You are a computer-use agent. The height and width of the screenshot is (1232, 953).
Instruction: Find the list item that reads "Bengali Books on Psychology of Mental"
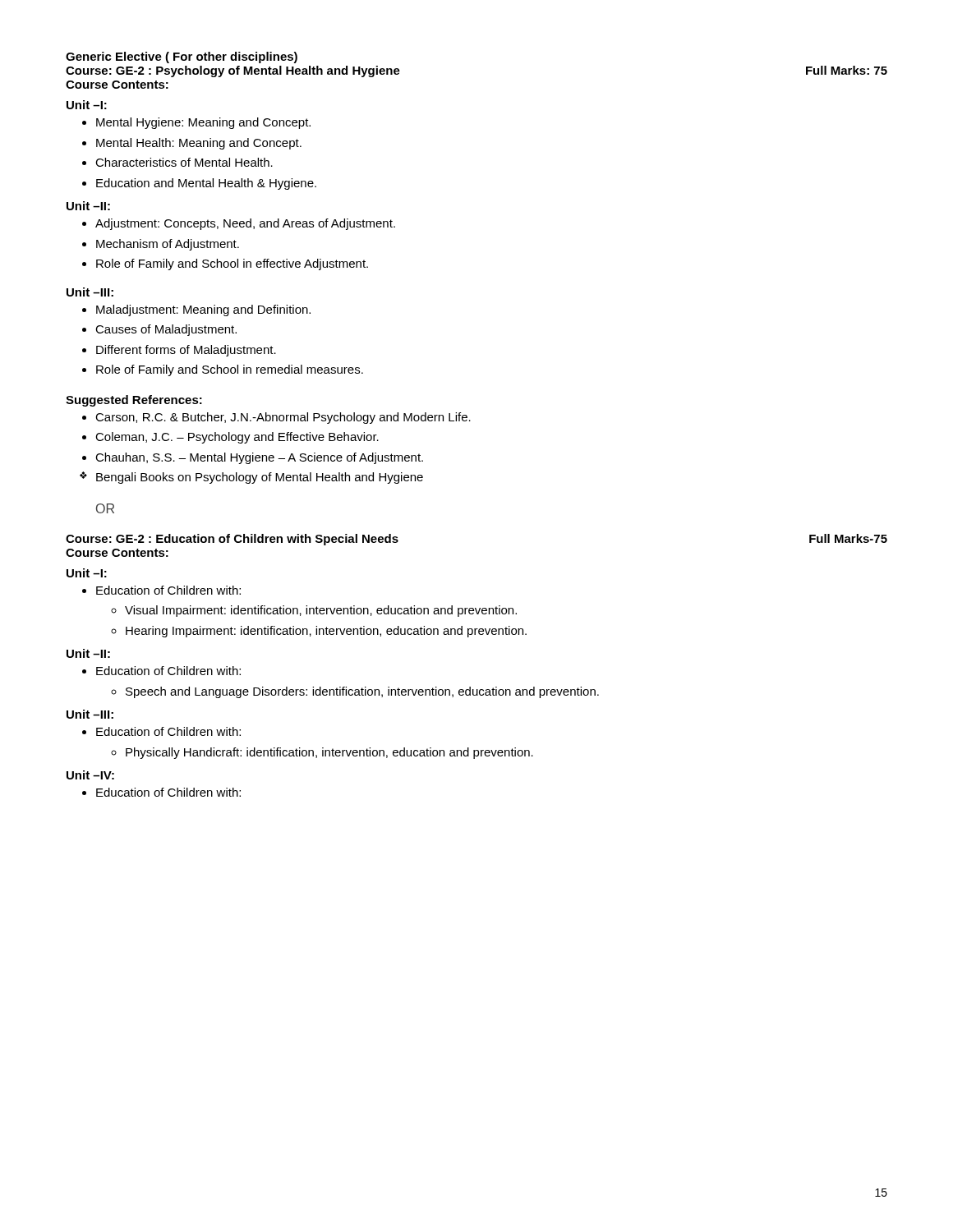(x=259, y=477)
